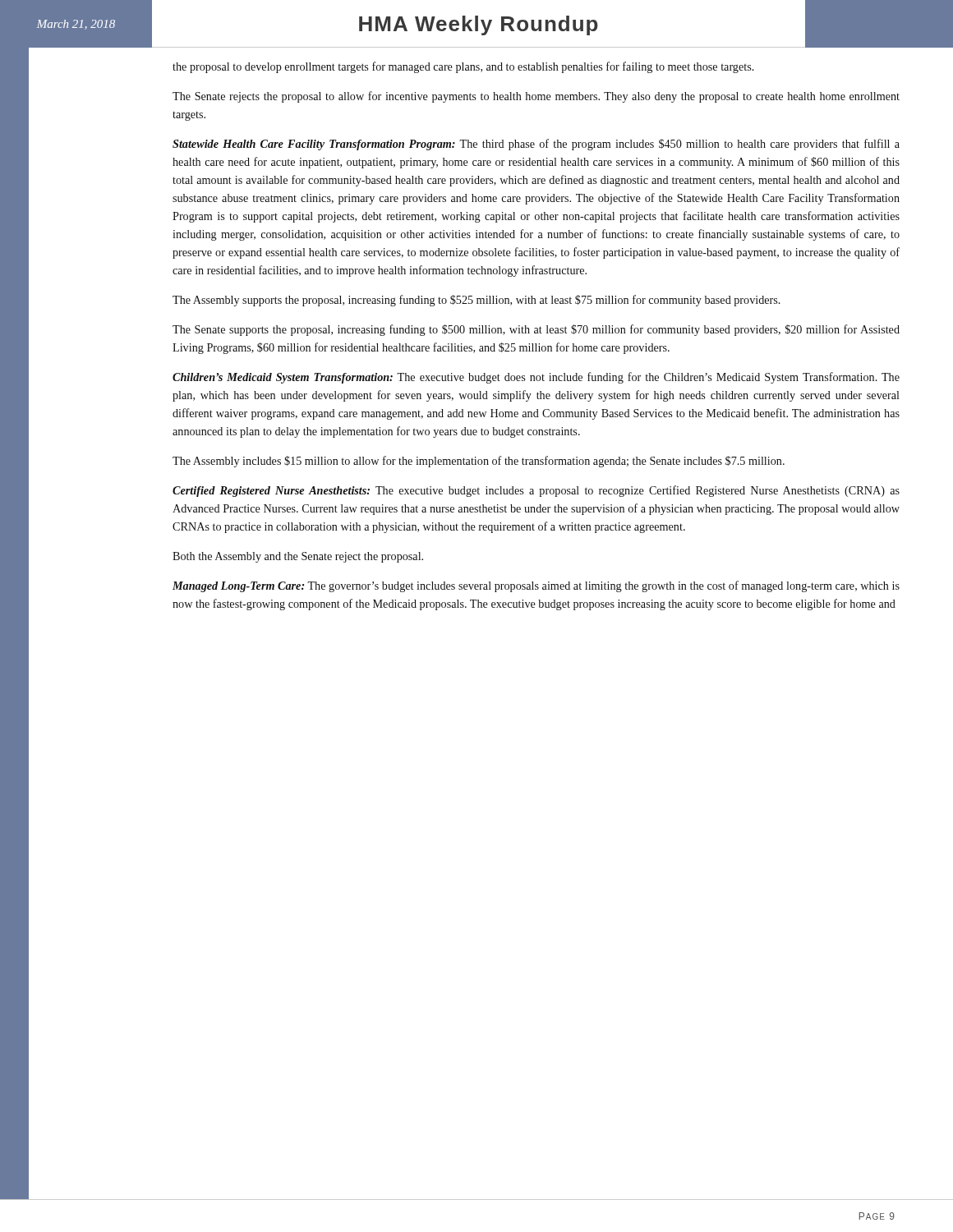
Task: Locate the block of text that opens with "The Assembly supports the proposal, increasing funding to"
Action: (536, 300)
